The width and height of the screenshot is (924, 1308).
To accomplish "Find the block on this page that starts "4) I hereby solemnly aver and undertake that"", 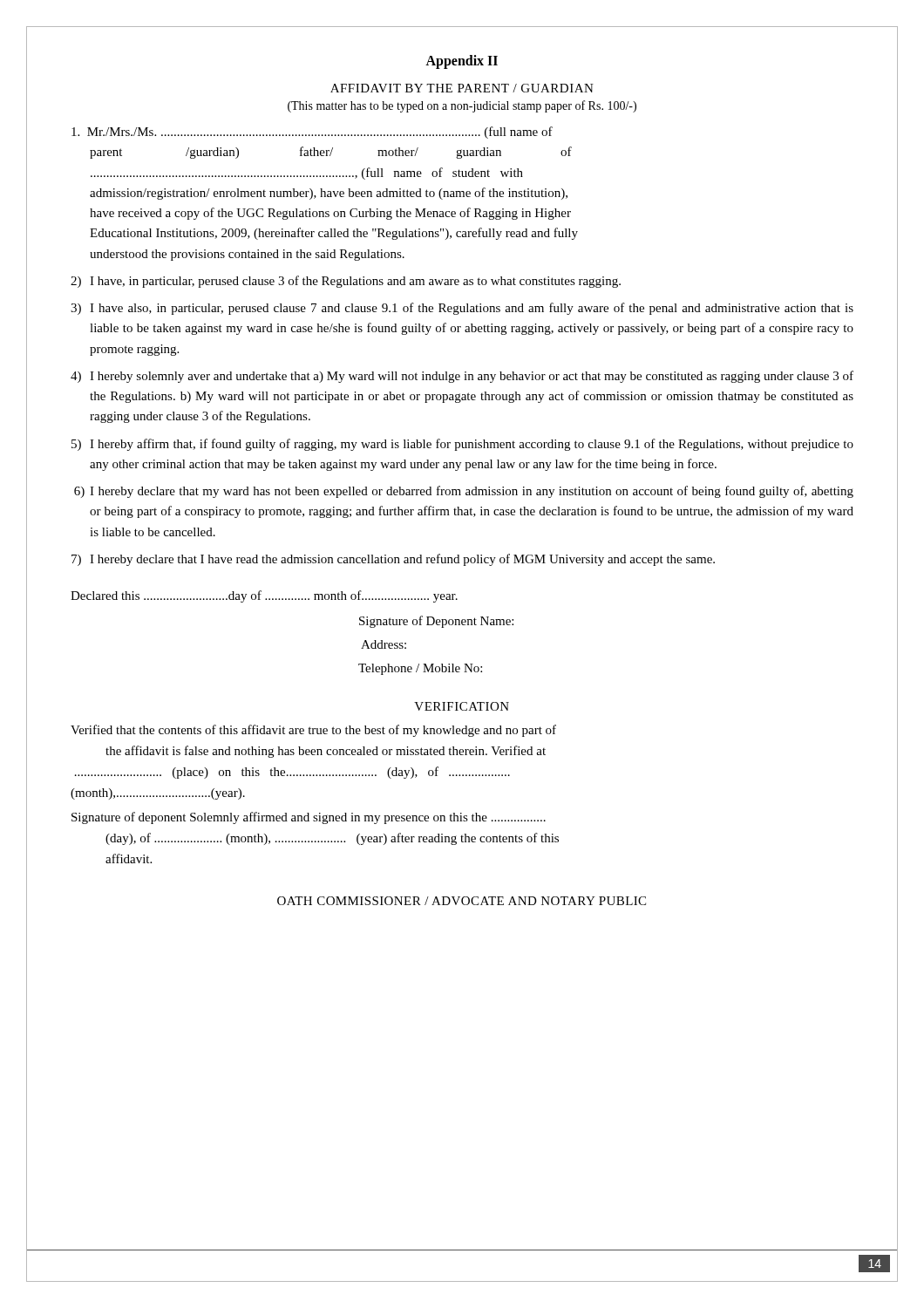I will pos(462,396).
